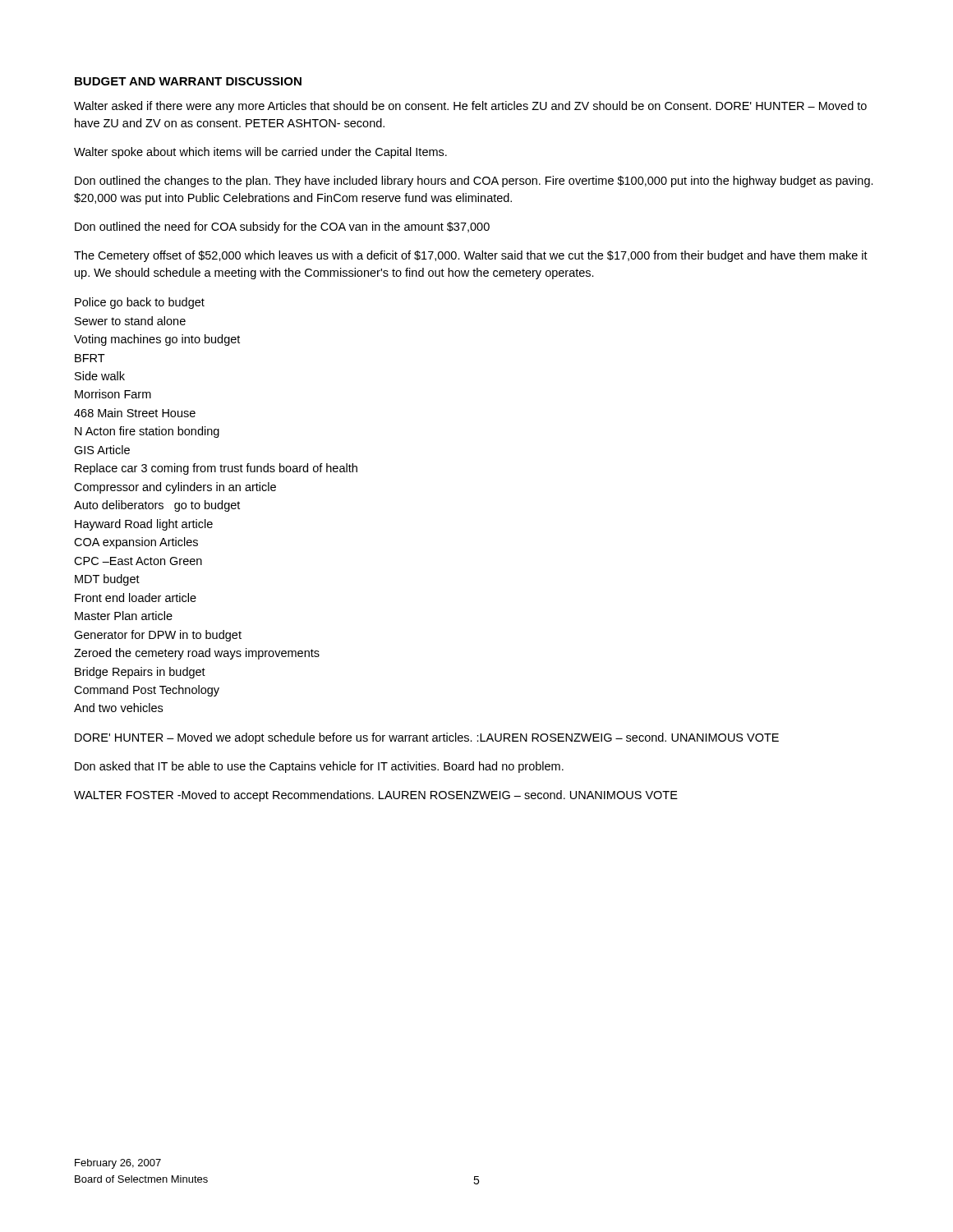Point to the block beginning "Walter asked if there"
The image size is (953, 1232).
click(470, 115)
